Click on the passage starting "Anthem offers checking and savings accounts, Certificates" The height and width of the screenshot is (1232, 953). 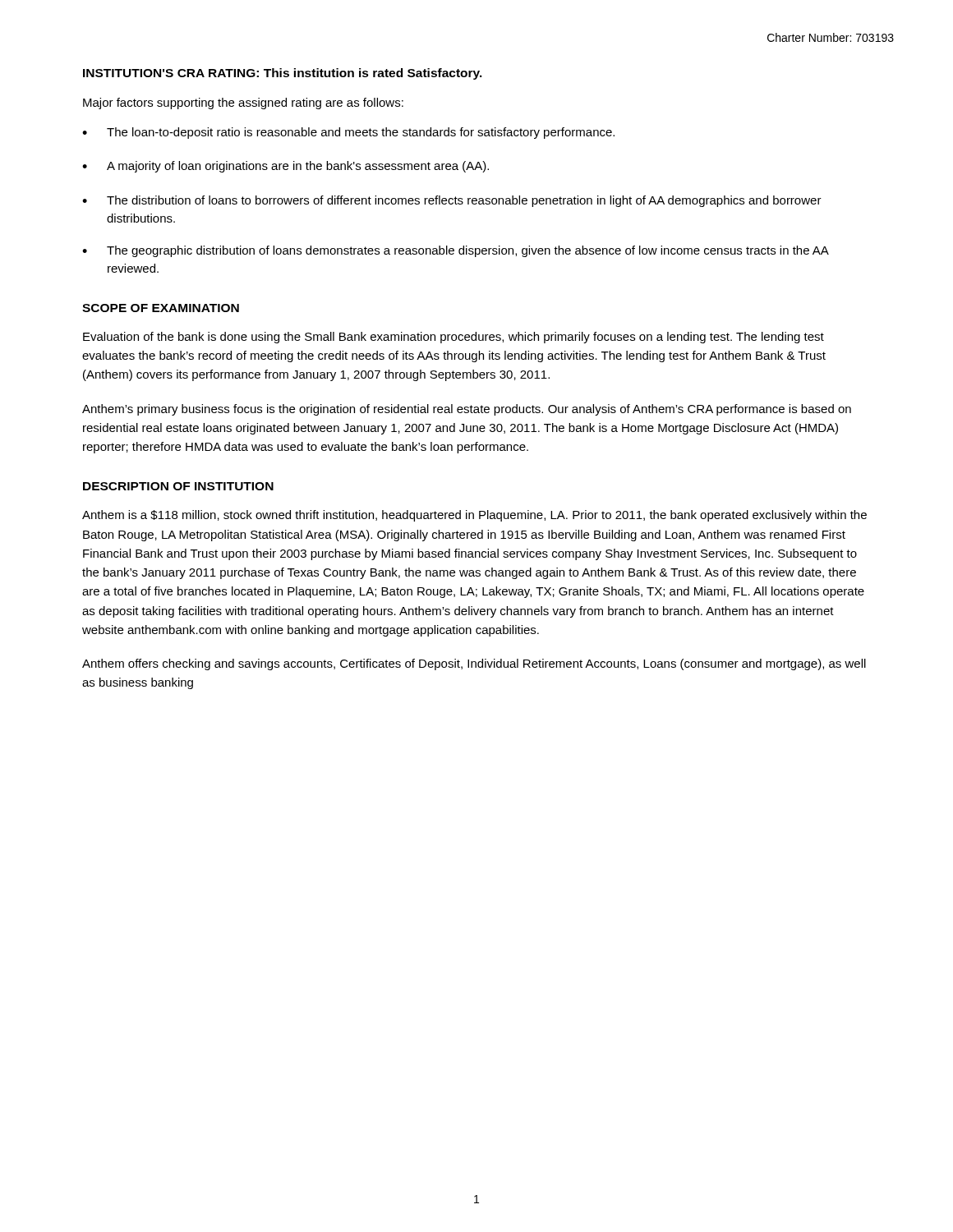(474, 673)
